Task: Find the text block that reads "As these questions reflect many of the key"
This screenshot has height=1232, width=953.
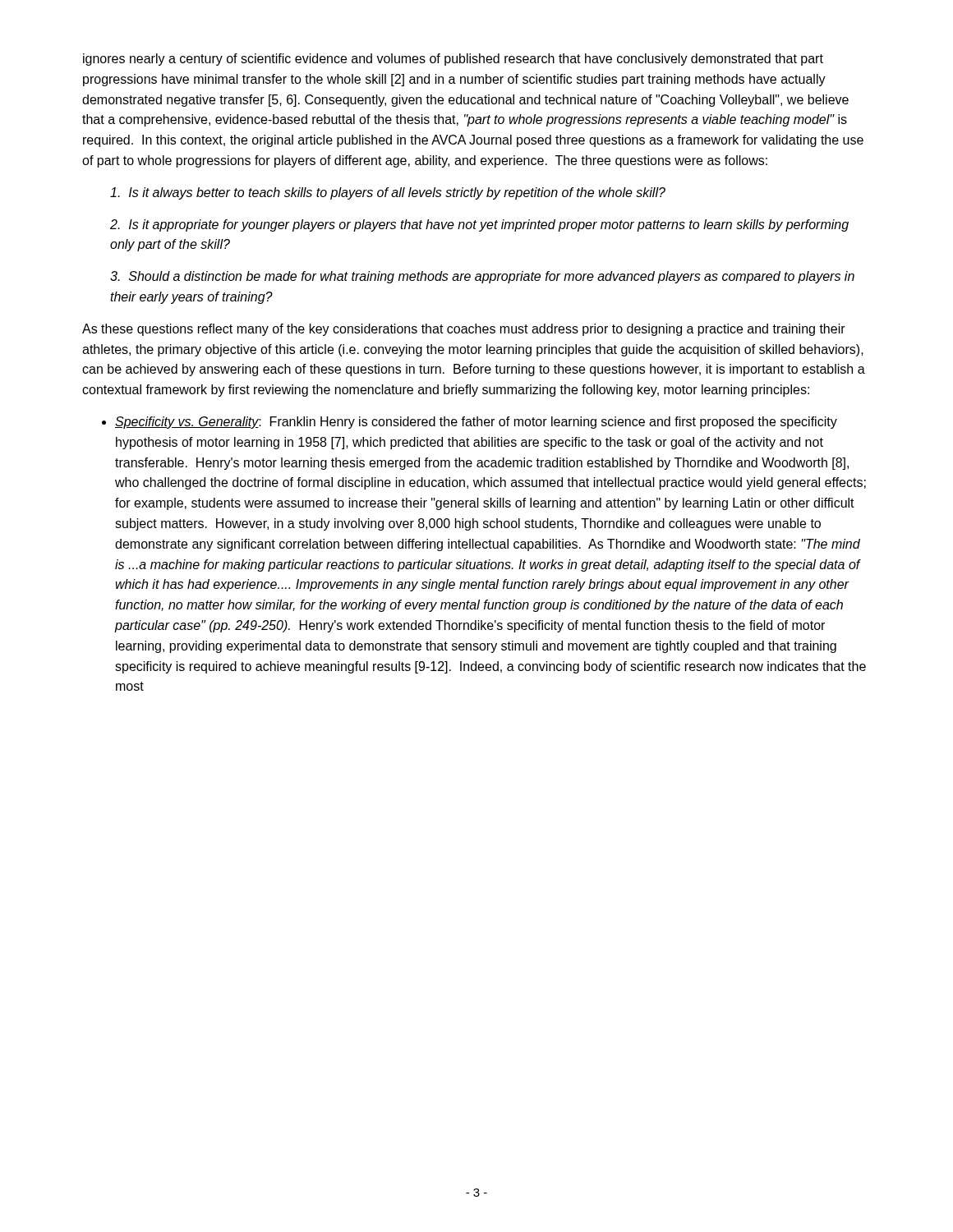Action: [x=476, y=360]
